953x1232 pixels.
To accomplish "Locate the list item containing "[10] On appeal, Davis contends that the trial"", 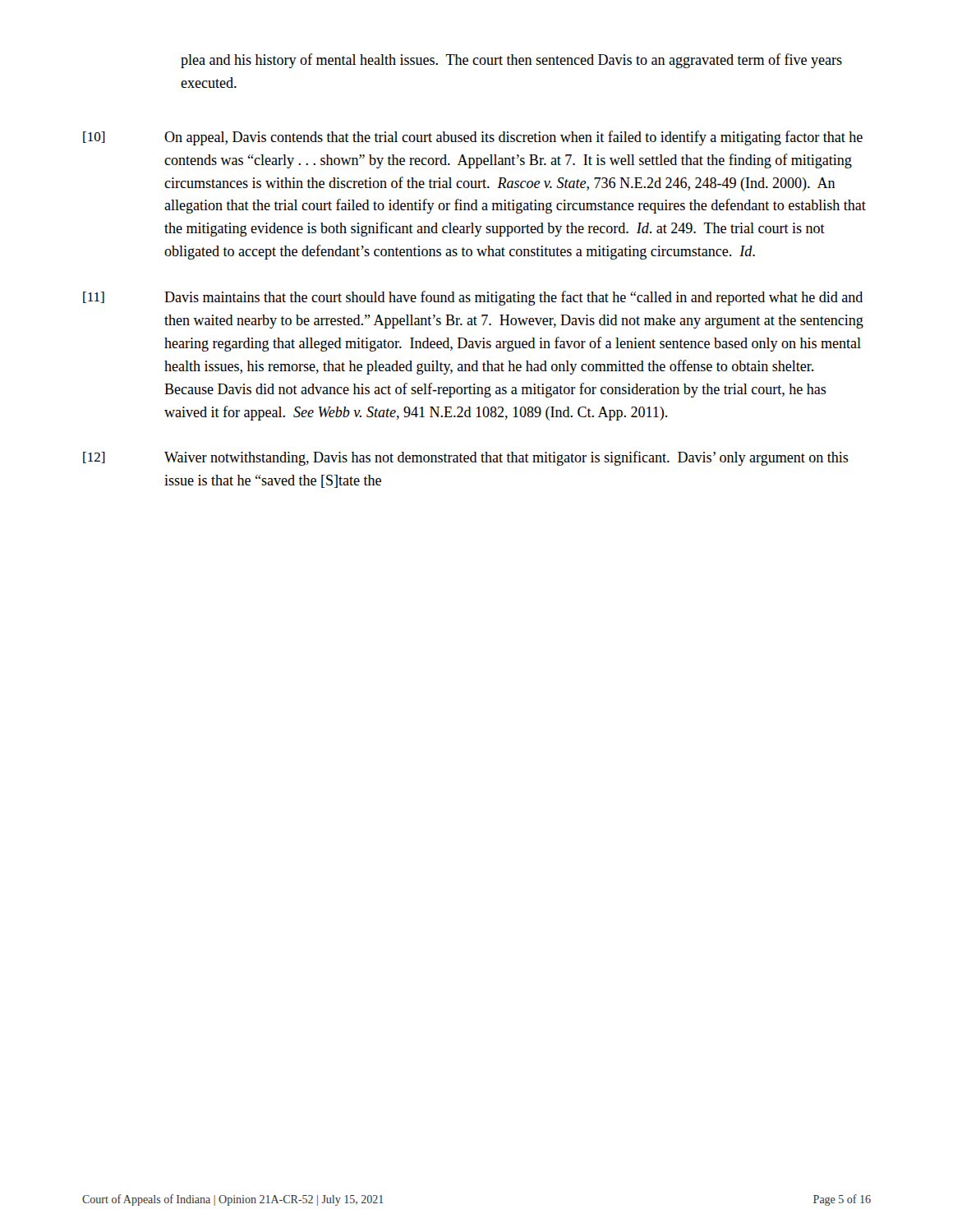I will [x=476, y=195].
